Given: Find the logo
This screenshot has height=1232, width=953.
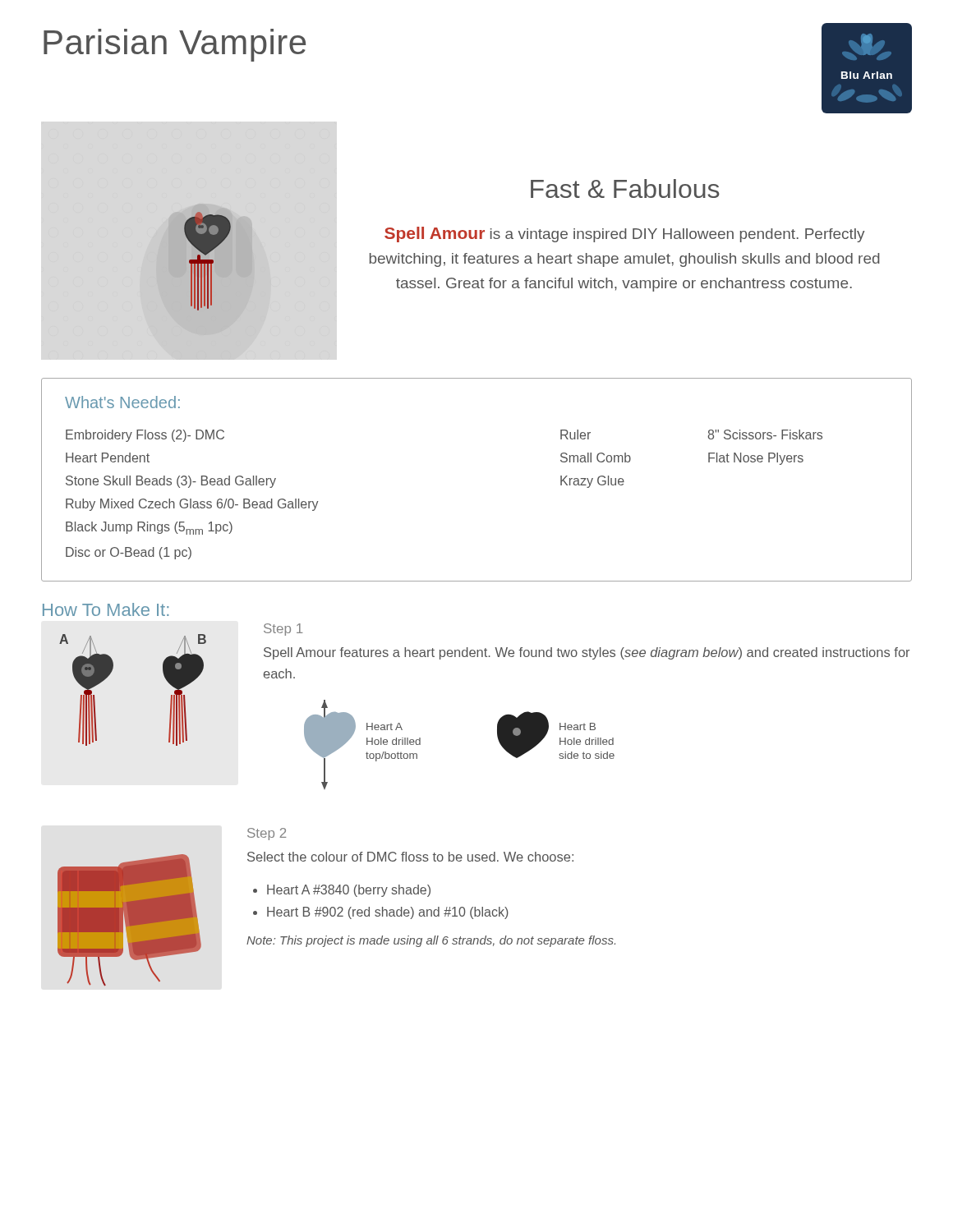Looking at the screenshot, I should click(867, 68).
